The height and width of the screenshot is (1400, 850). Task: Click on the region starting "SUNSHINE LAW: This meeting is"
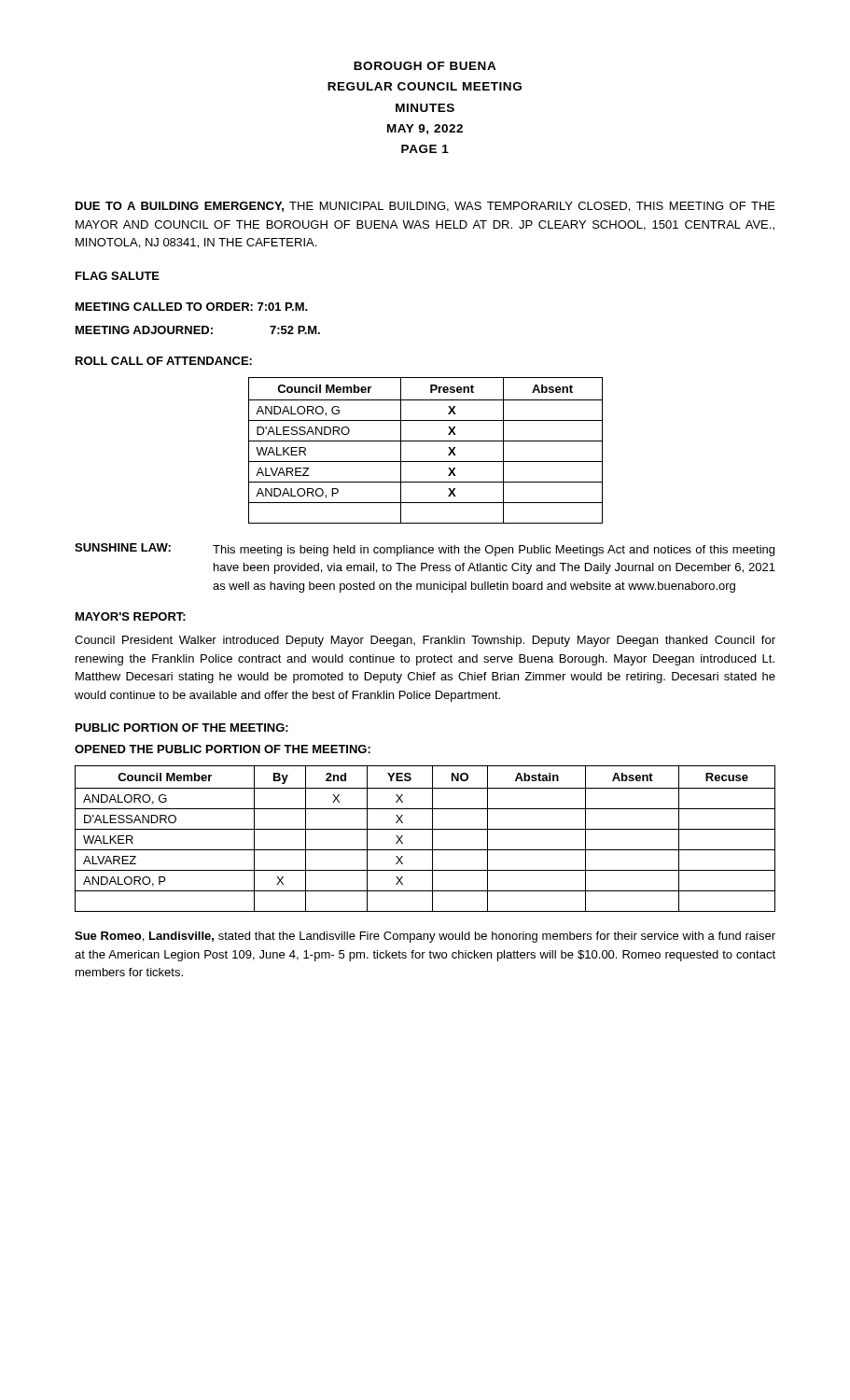(425, 568)
